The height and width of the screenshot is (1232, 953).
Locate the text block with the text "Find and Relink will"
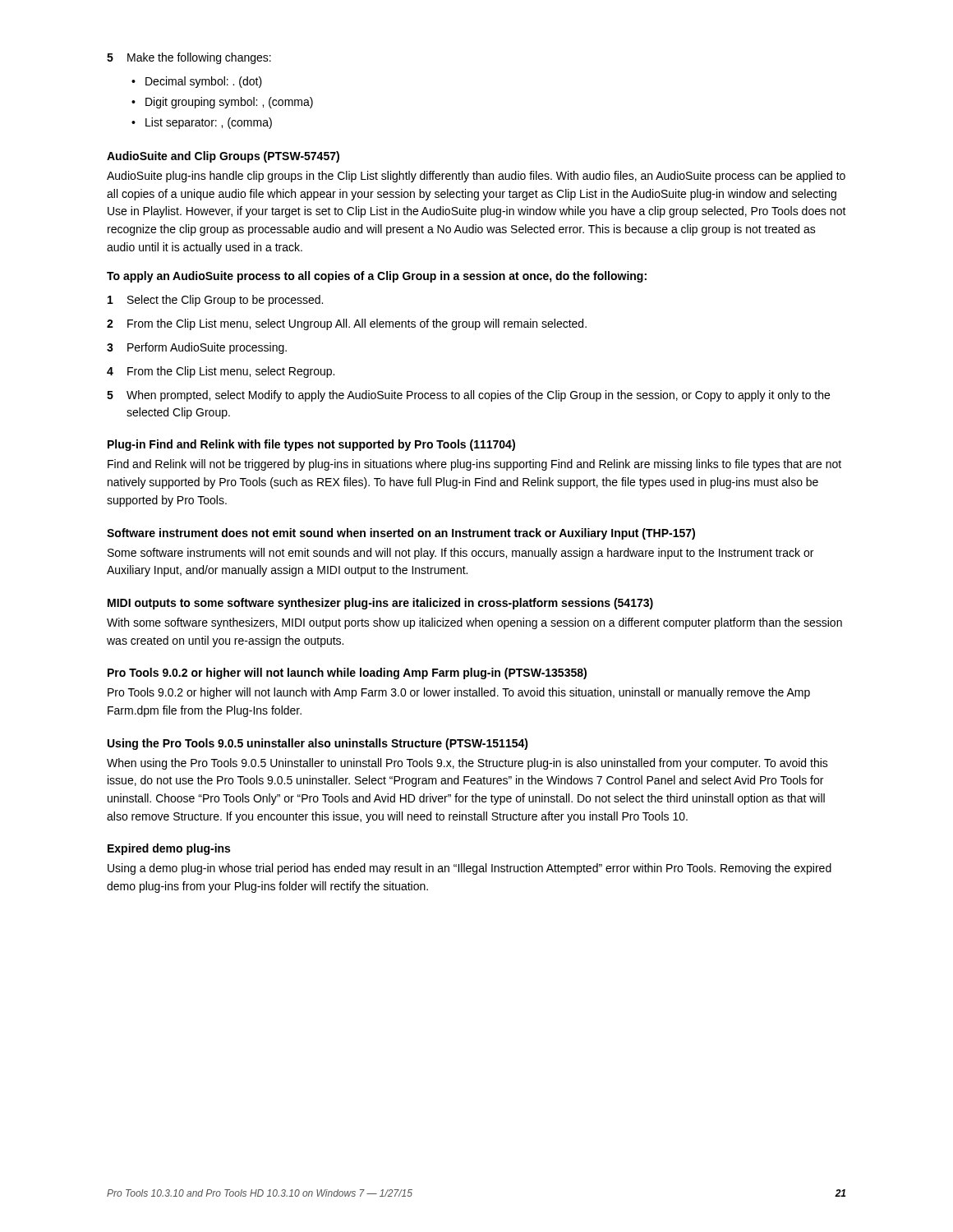pyautogui.click(x=474, y=482)
